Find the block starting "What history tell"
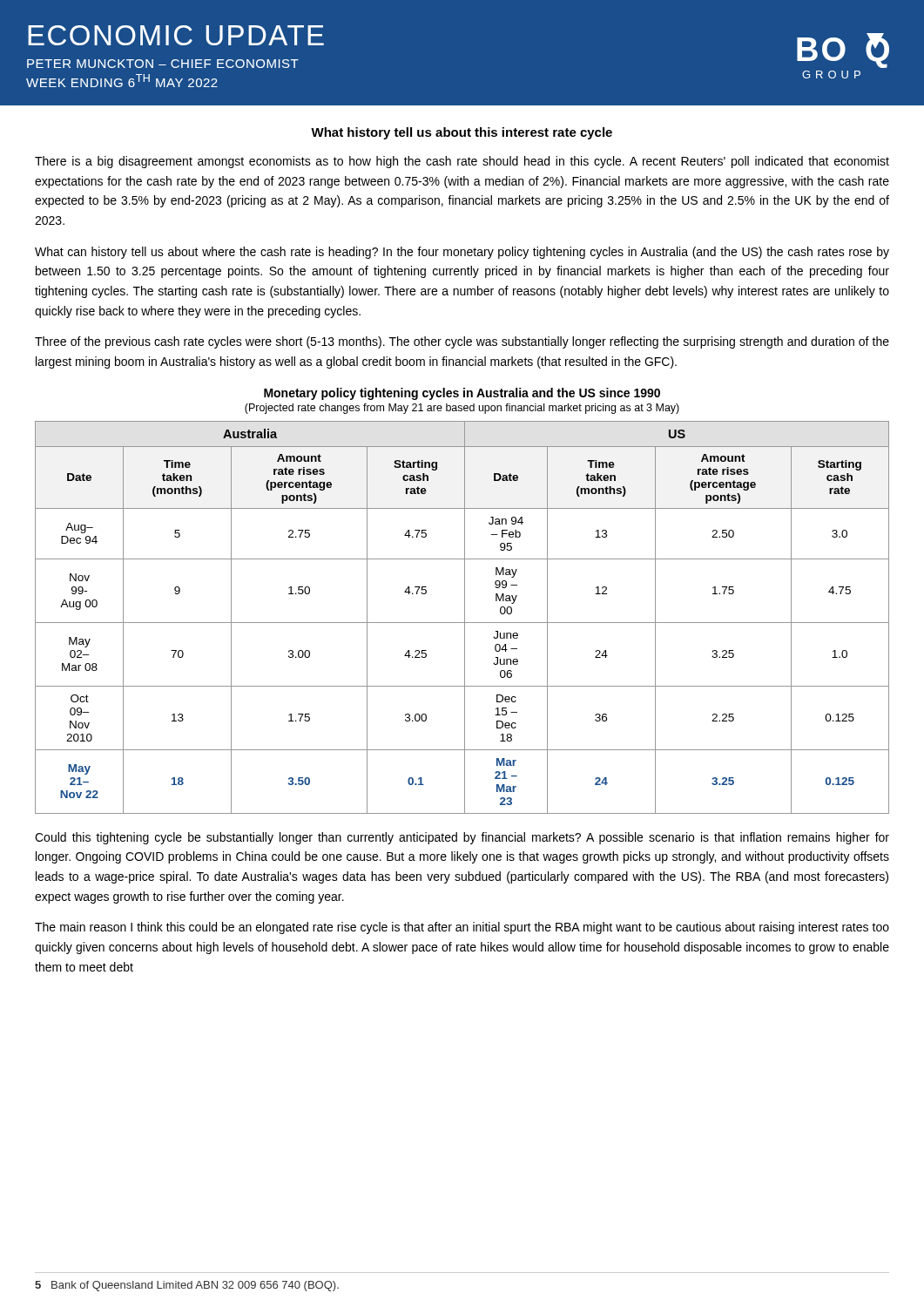 pos(462,132)
